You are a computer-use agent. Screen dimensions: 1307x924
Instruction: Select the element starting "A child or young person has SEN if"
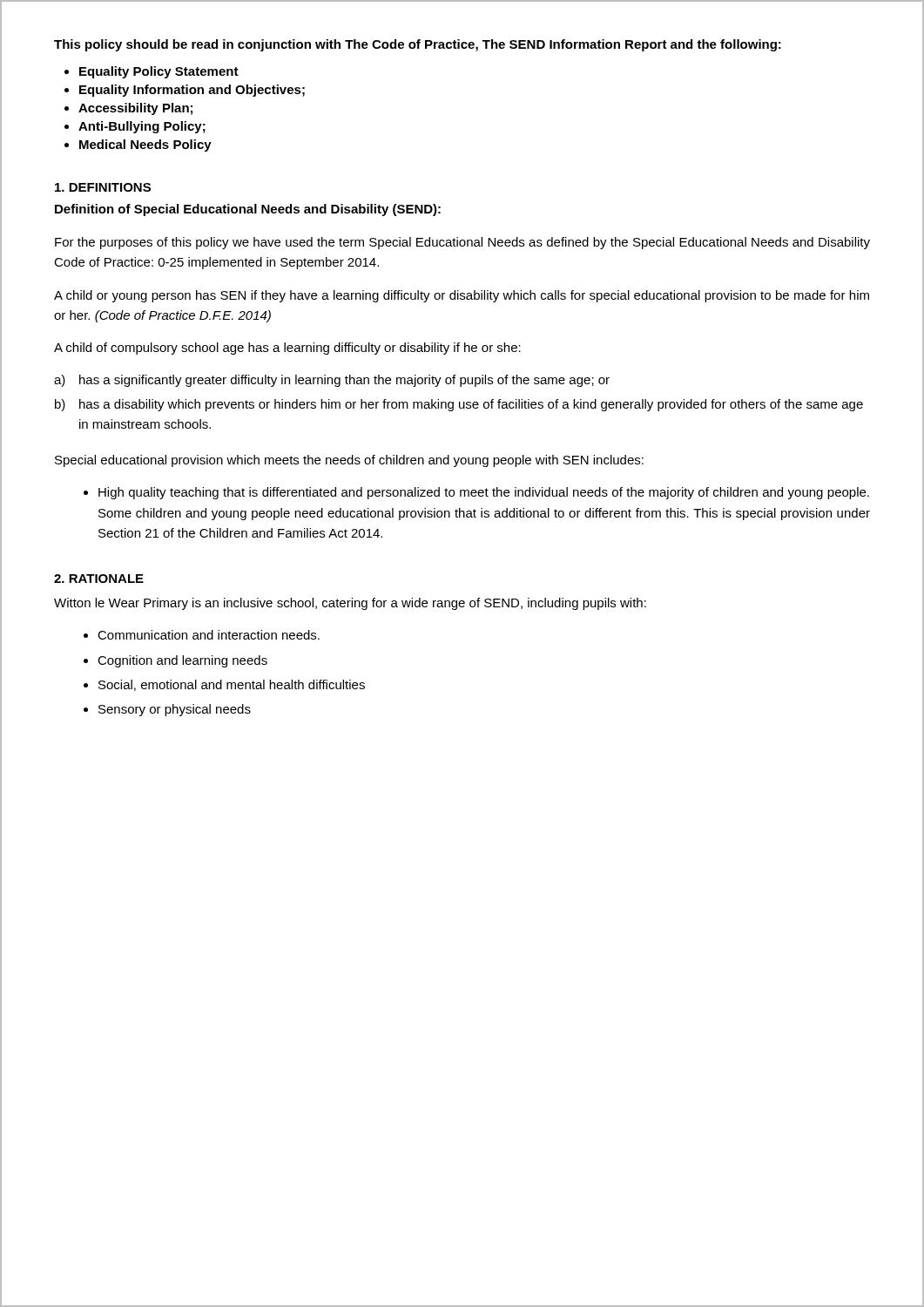462,305
